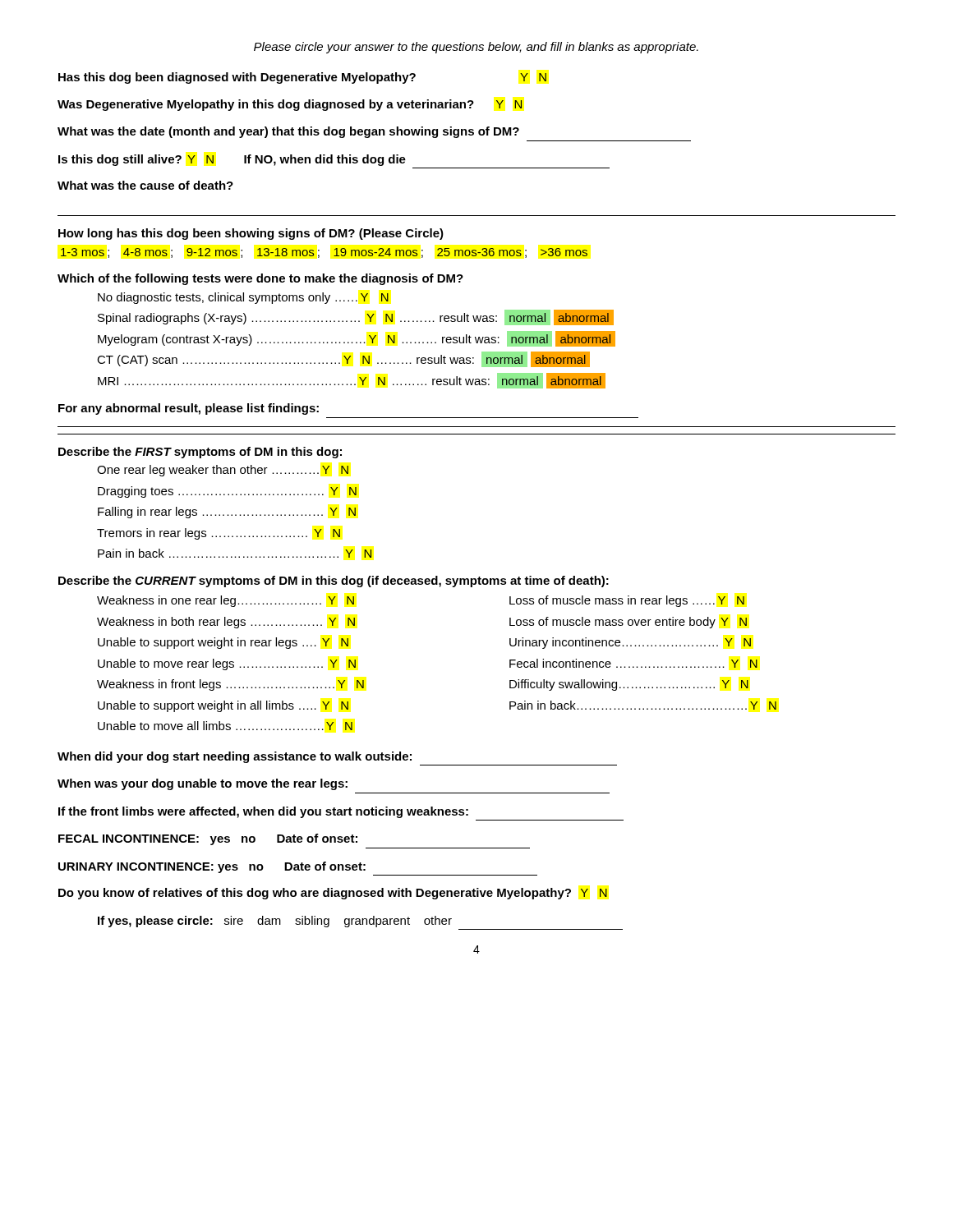Screen dimensions: 1232x953
Task: Locate the block of text that opens with "When was your dog unable to"
Action: click(334, 783)
